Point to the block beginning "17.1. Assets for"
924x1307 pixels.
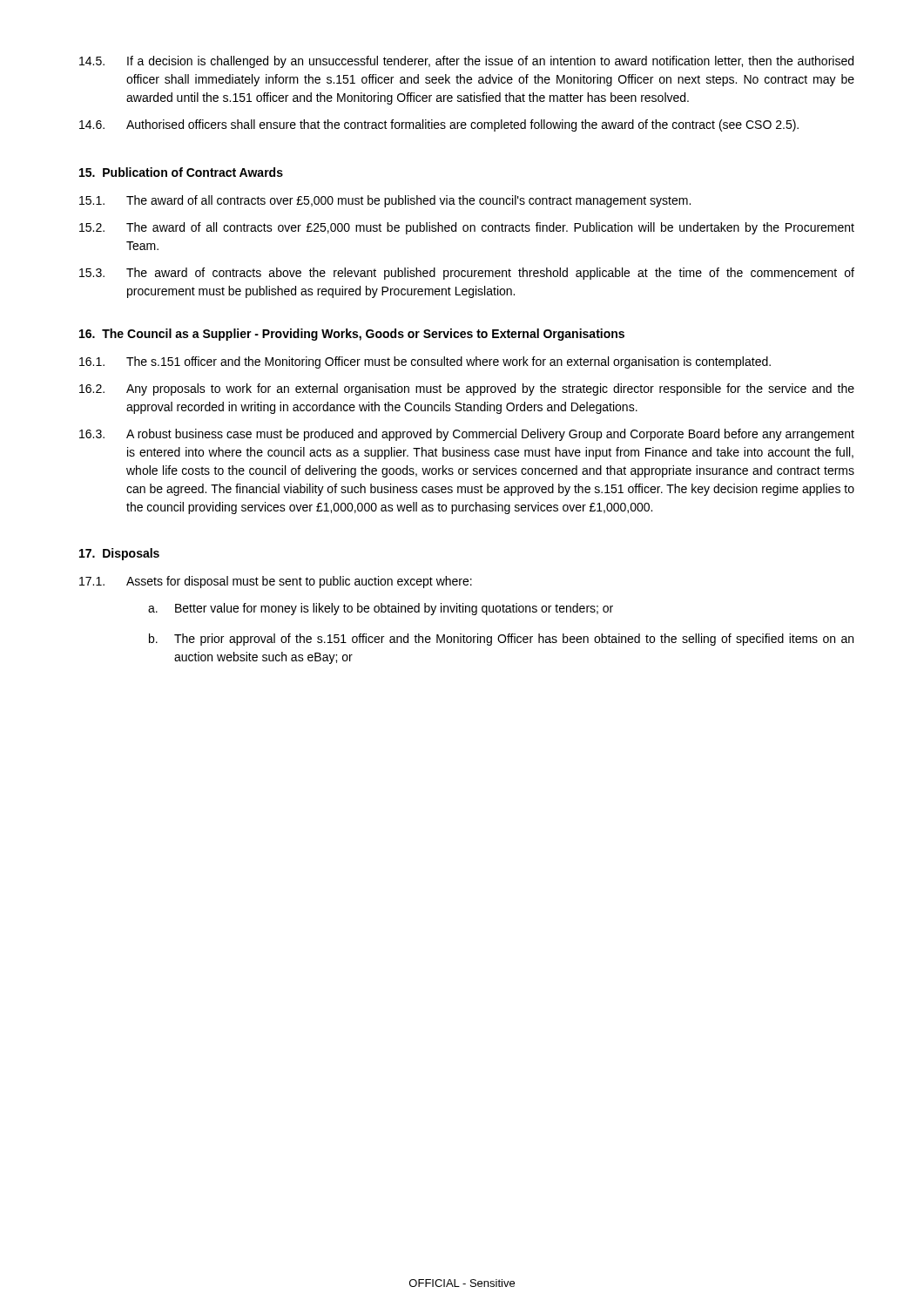466,582
